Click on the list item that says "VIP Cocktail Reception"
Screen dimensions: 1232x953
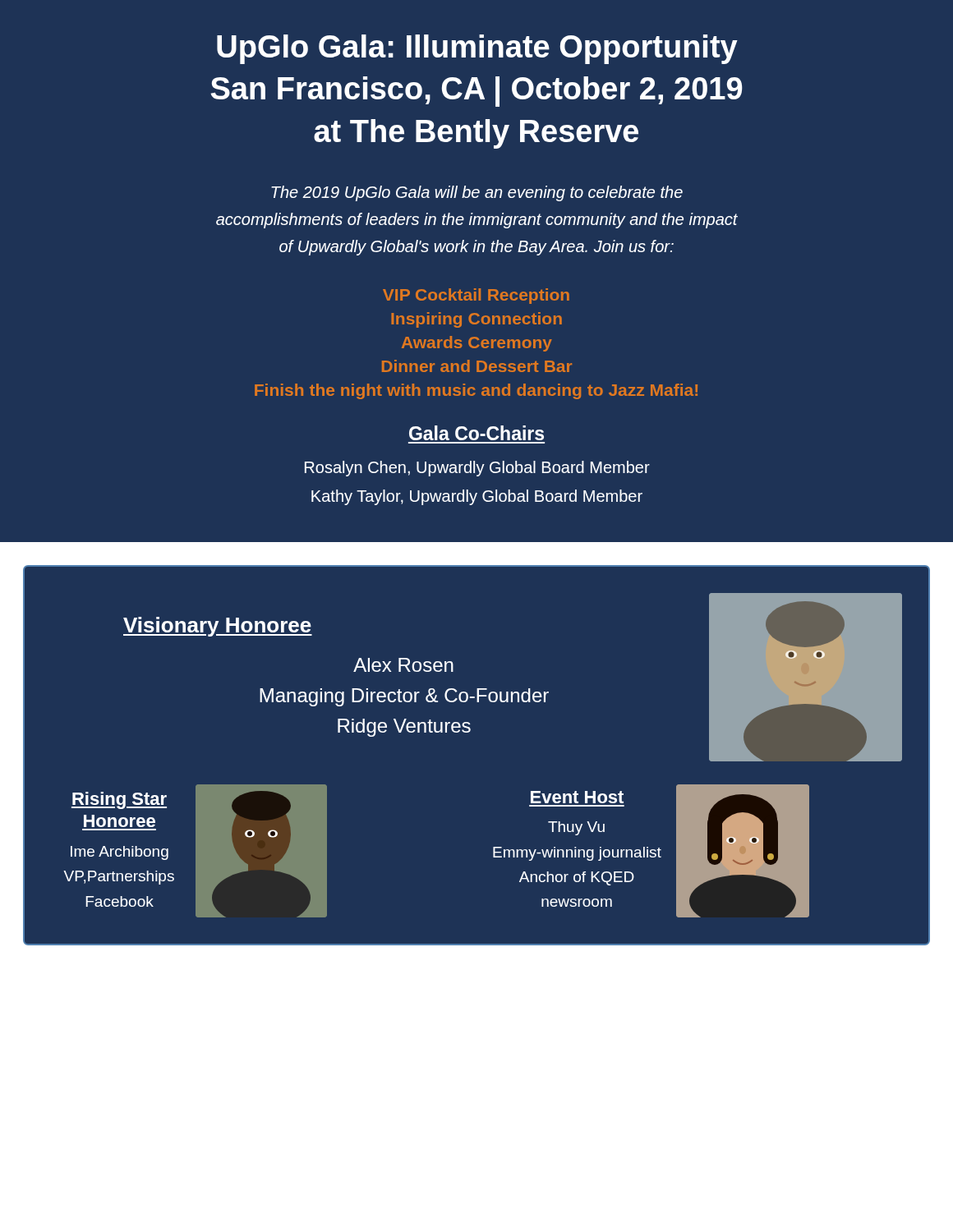point(476,295)
